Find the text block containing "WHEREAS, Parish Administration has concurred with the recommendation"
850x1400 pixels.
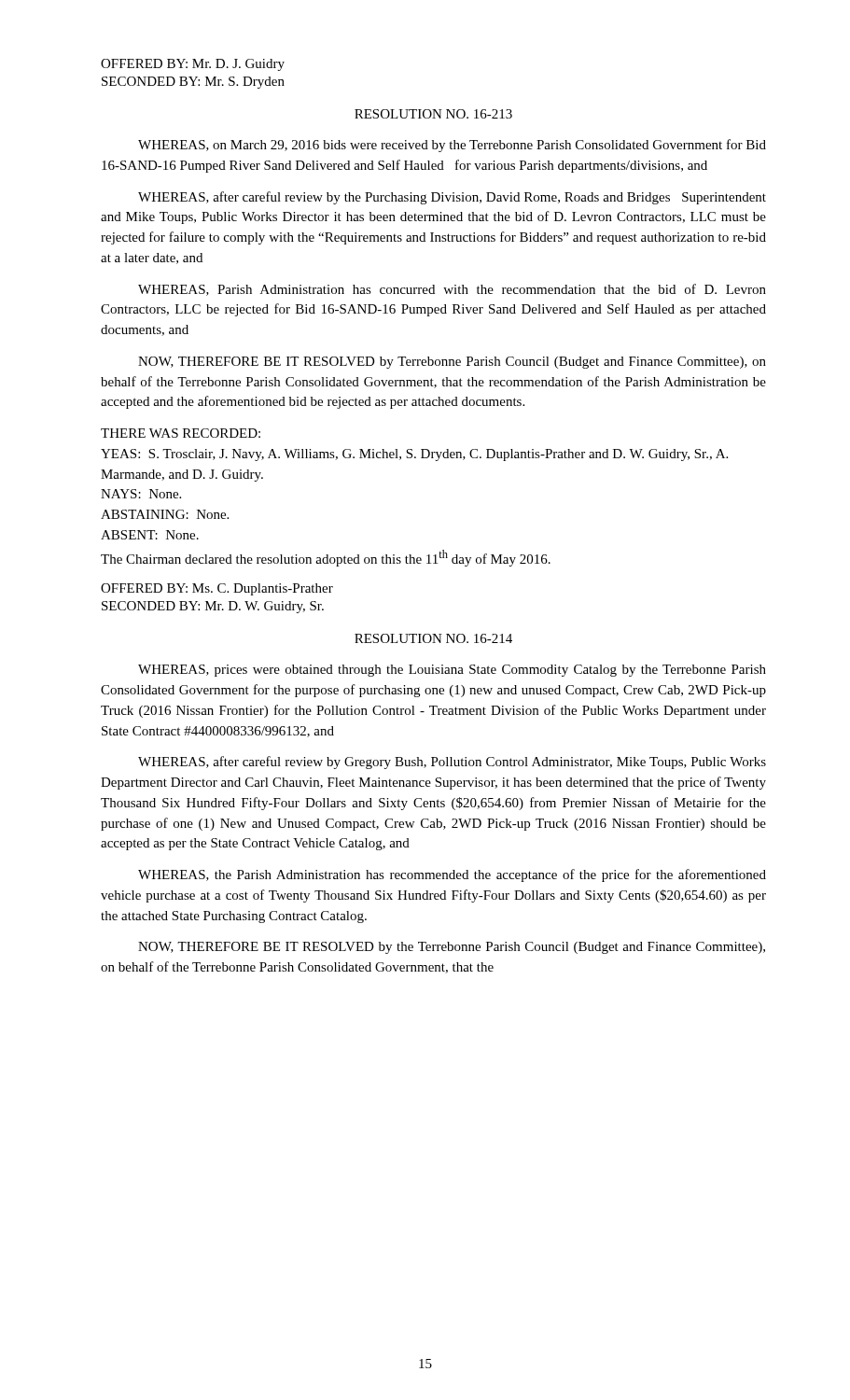433,309
